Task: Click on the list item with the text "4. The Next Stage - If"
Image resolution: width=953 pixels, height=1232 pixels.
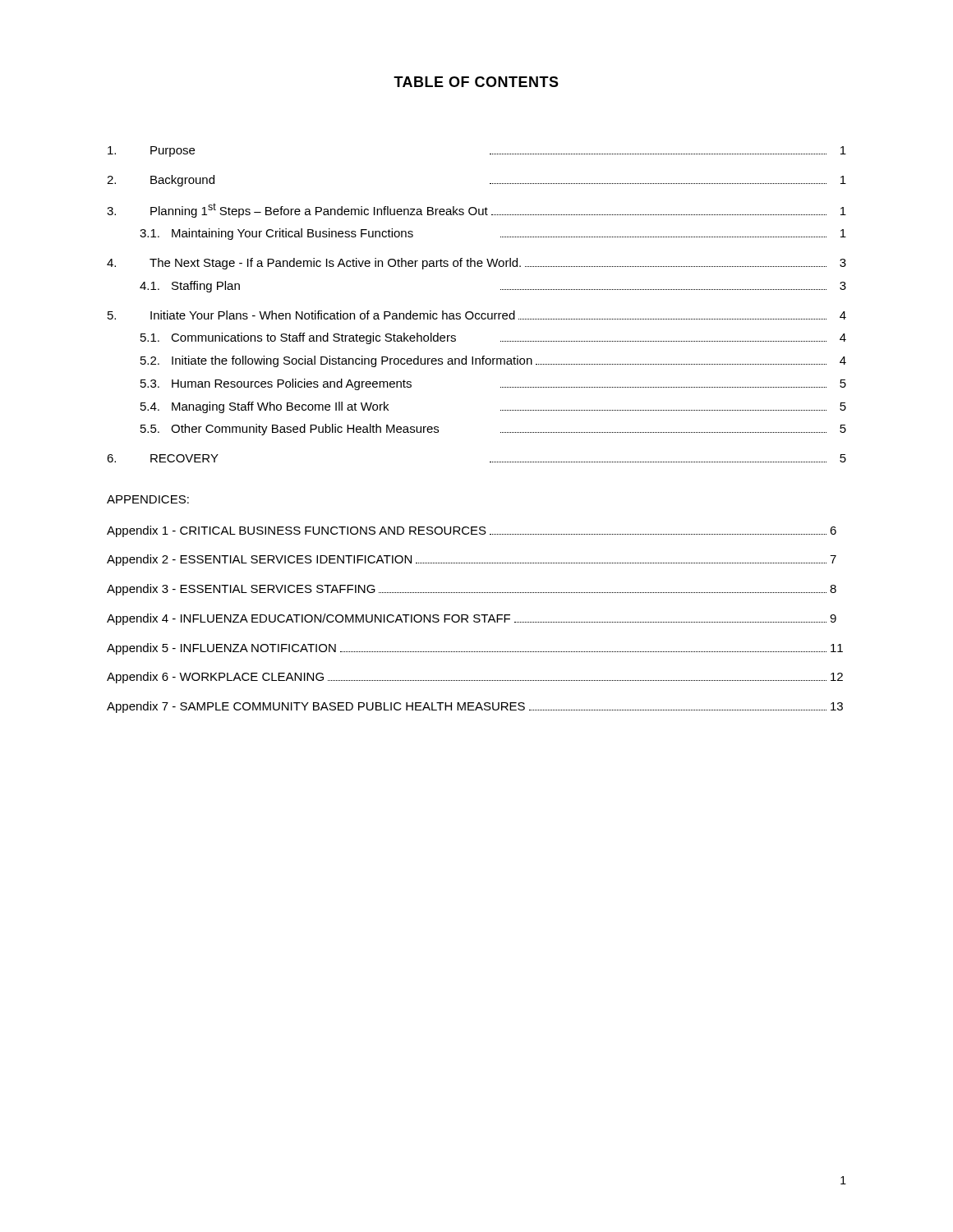Action: 476,263
